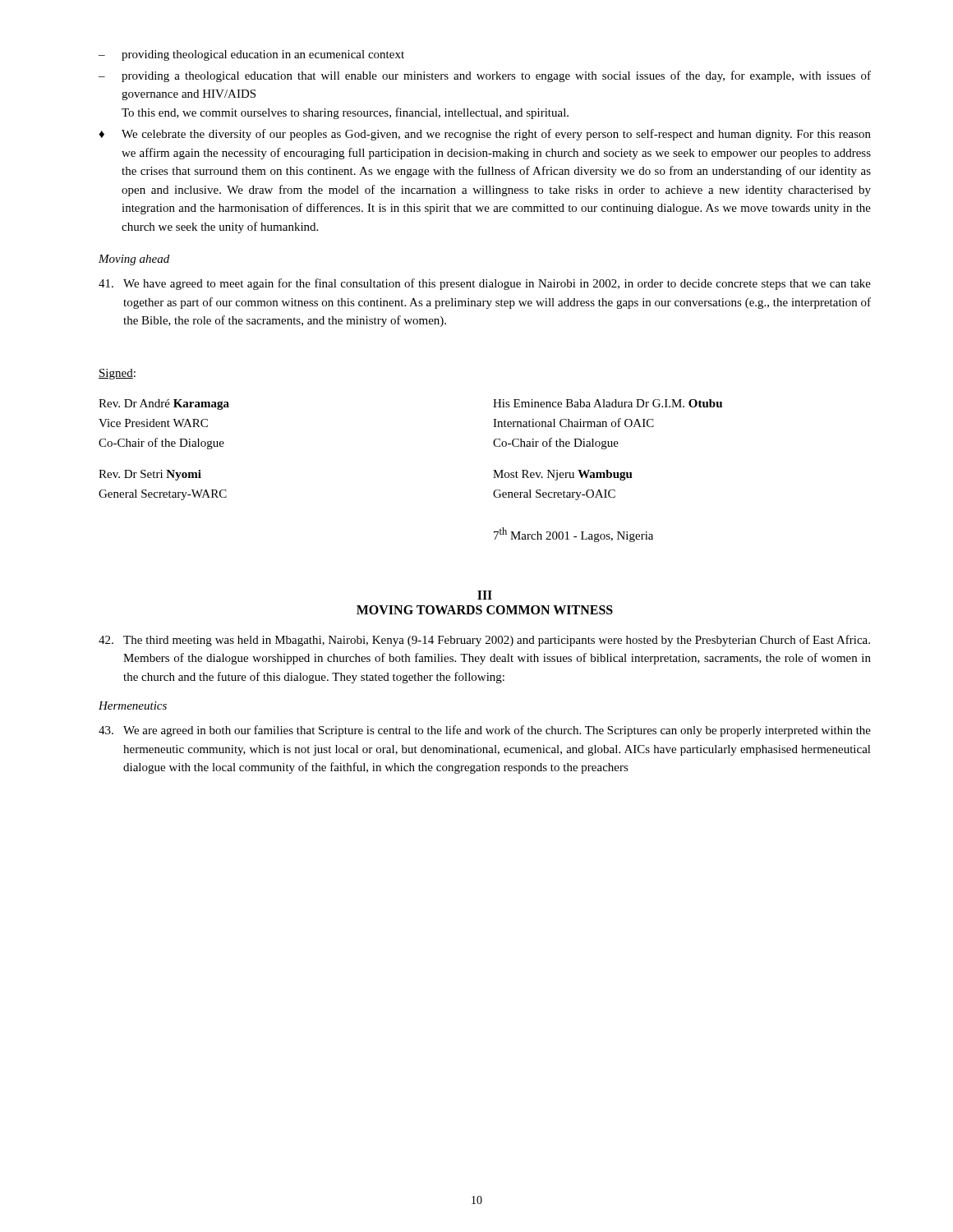Point to the block starting "♦ We celebrate the"
This screenshot has width=953, height=1232.
point(485,180)
